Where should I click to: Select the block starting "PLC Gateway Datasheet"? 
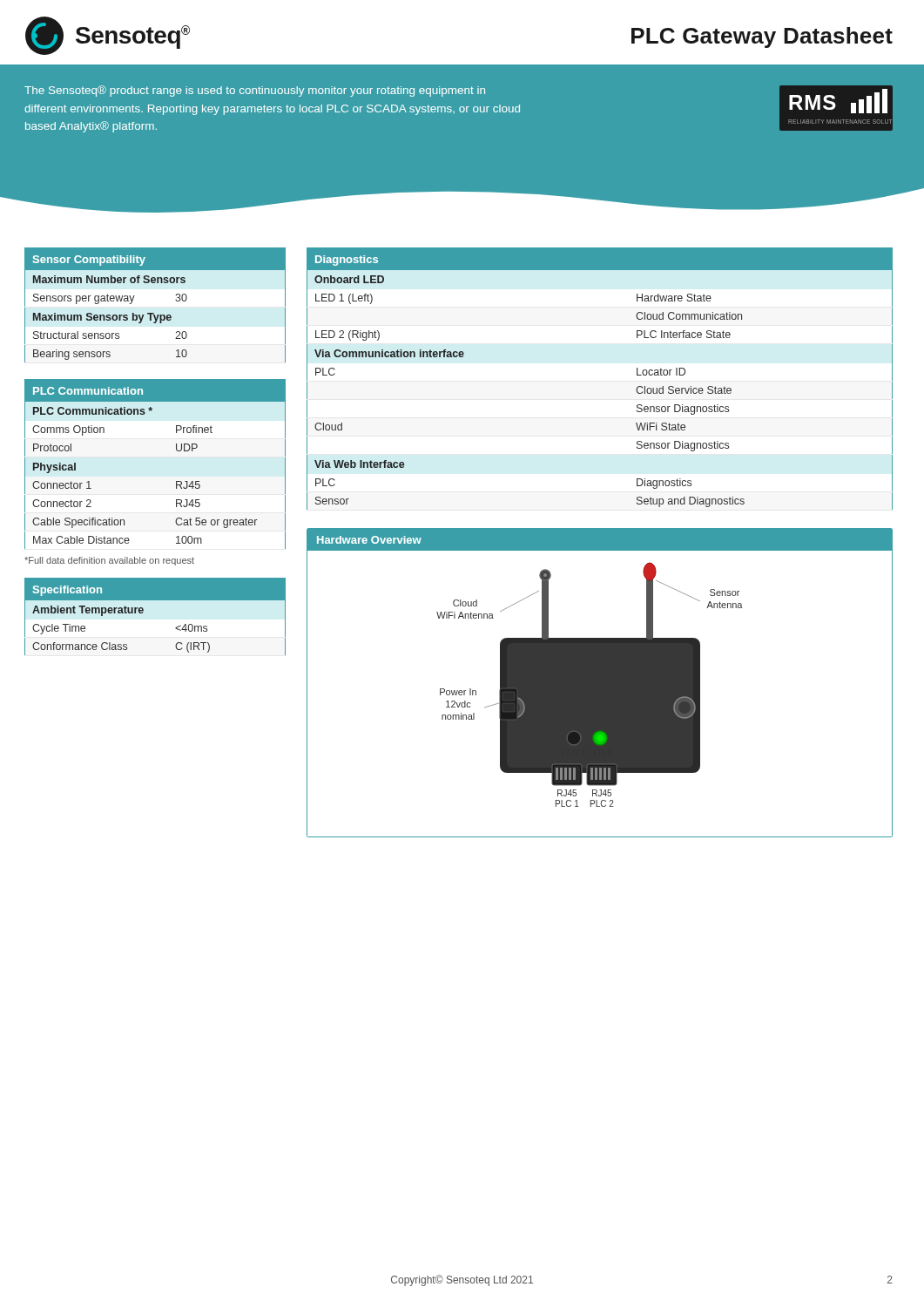point(761,35)
